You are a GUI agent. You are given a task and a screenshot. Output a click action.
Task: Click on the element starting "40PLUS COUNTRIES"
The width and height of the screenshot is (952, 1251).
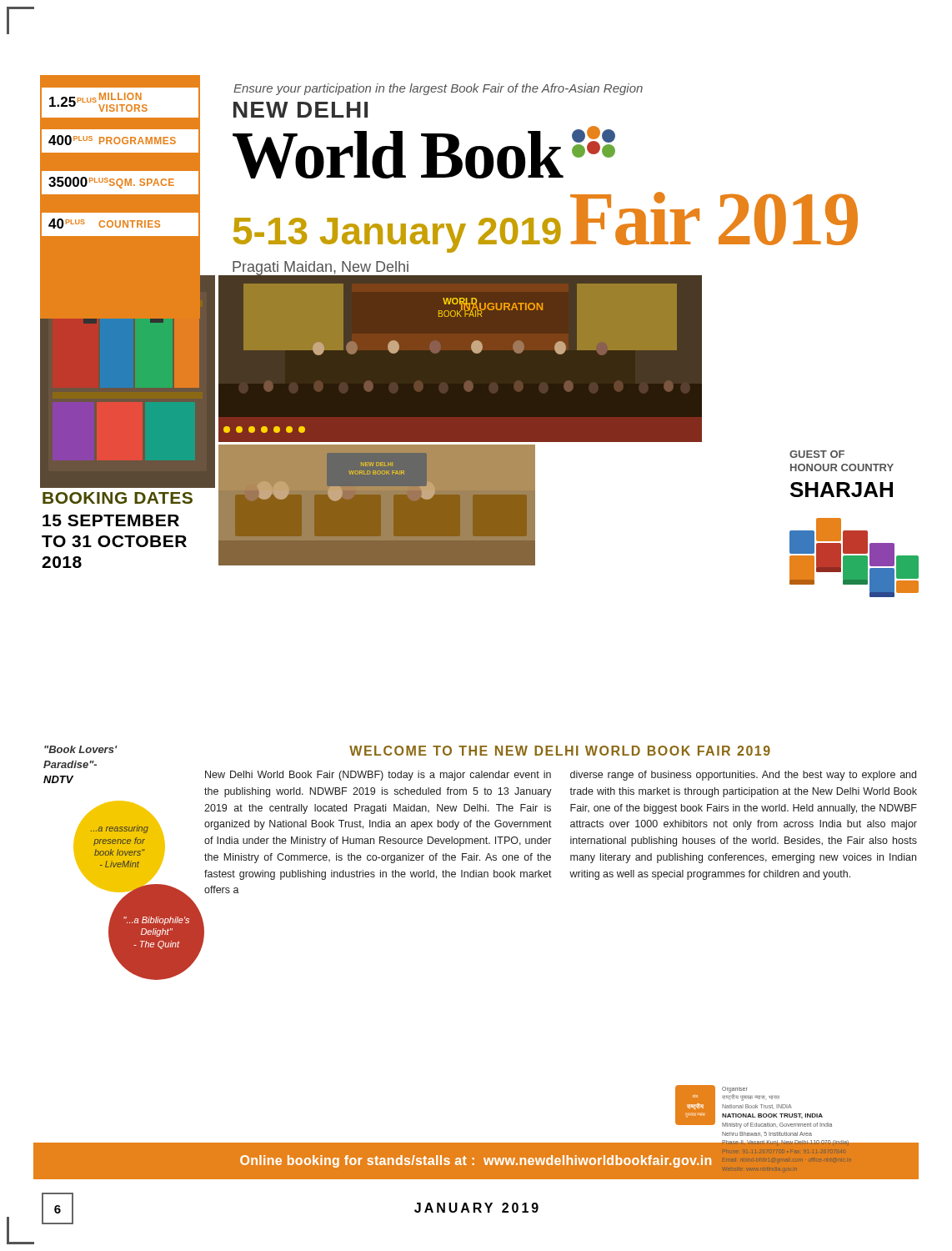click(120, 224)
